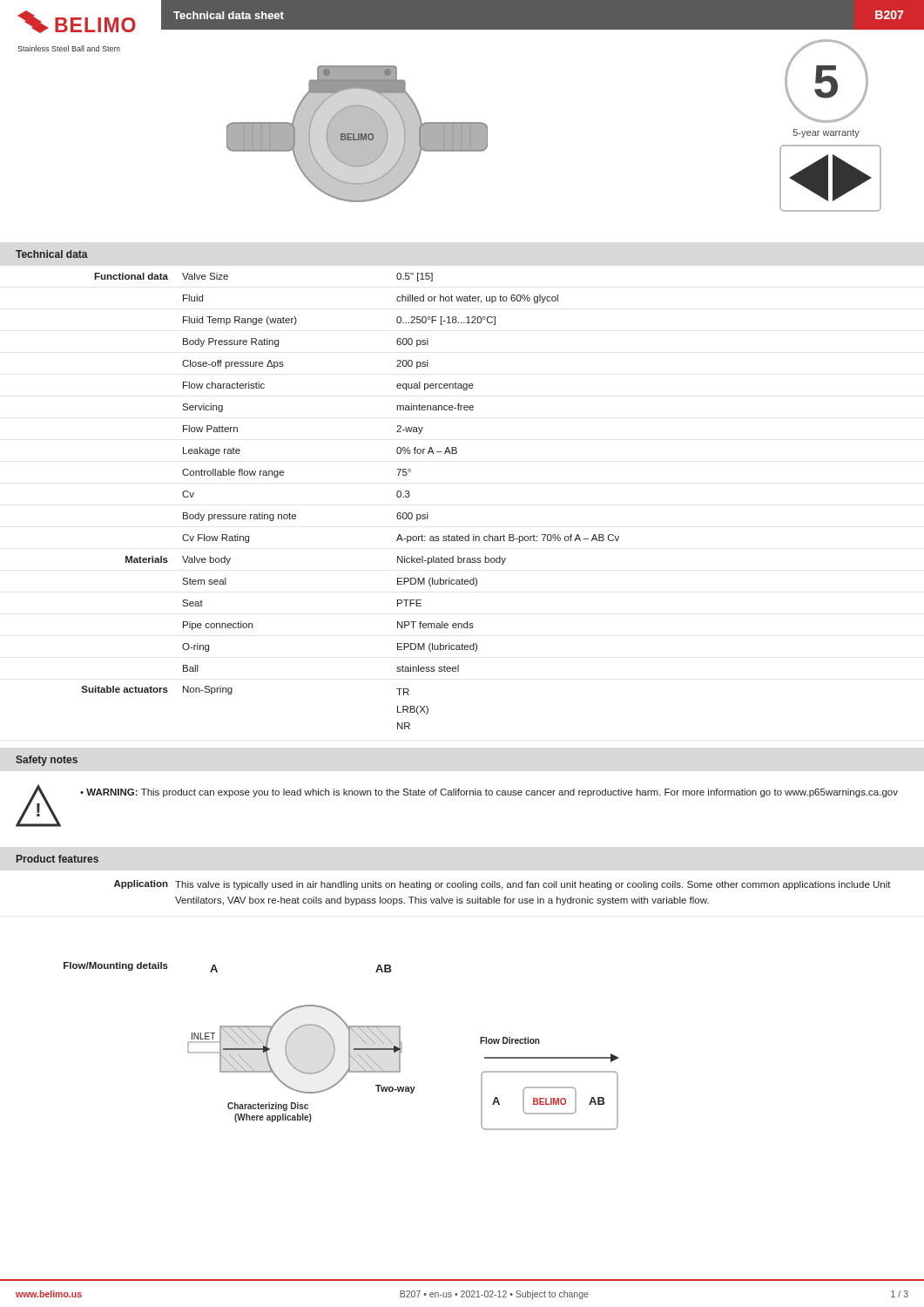Click where it says "Technical data"
The height and width of the screenshot is (1307, 924).
click(52, 254)
